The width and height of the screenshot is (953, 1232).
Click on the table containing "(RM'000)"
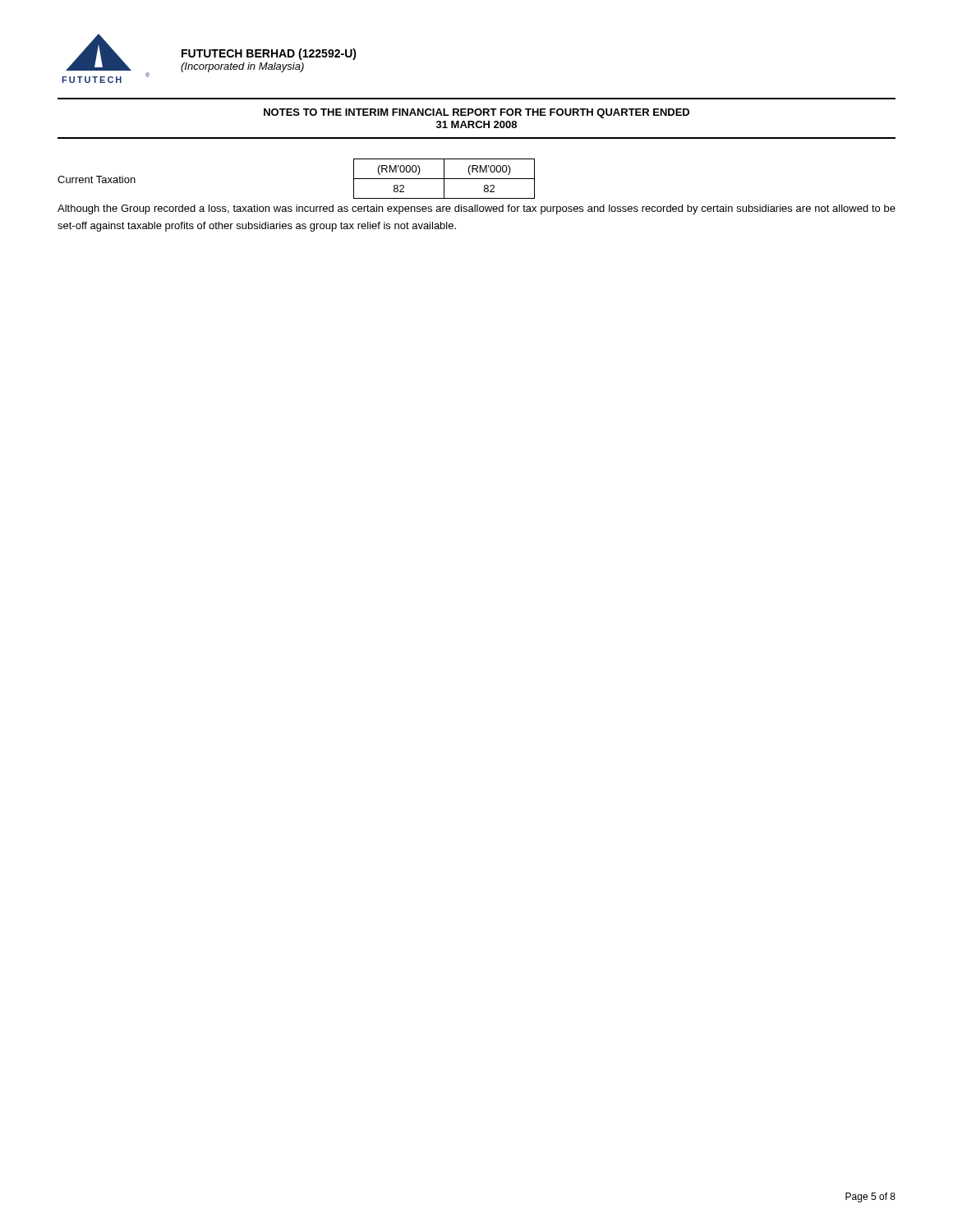tap(476, 179)
